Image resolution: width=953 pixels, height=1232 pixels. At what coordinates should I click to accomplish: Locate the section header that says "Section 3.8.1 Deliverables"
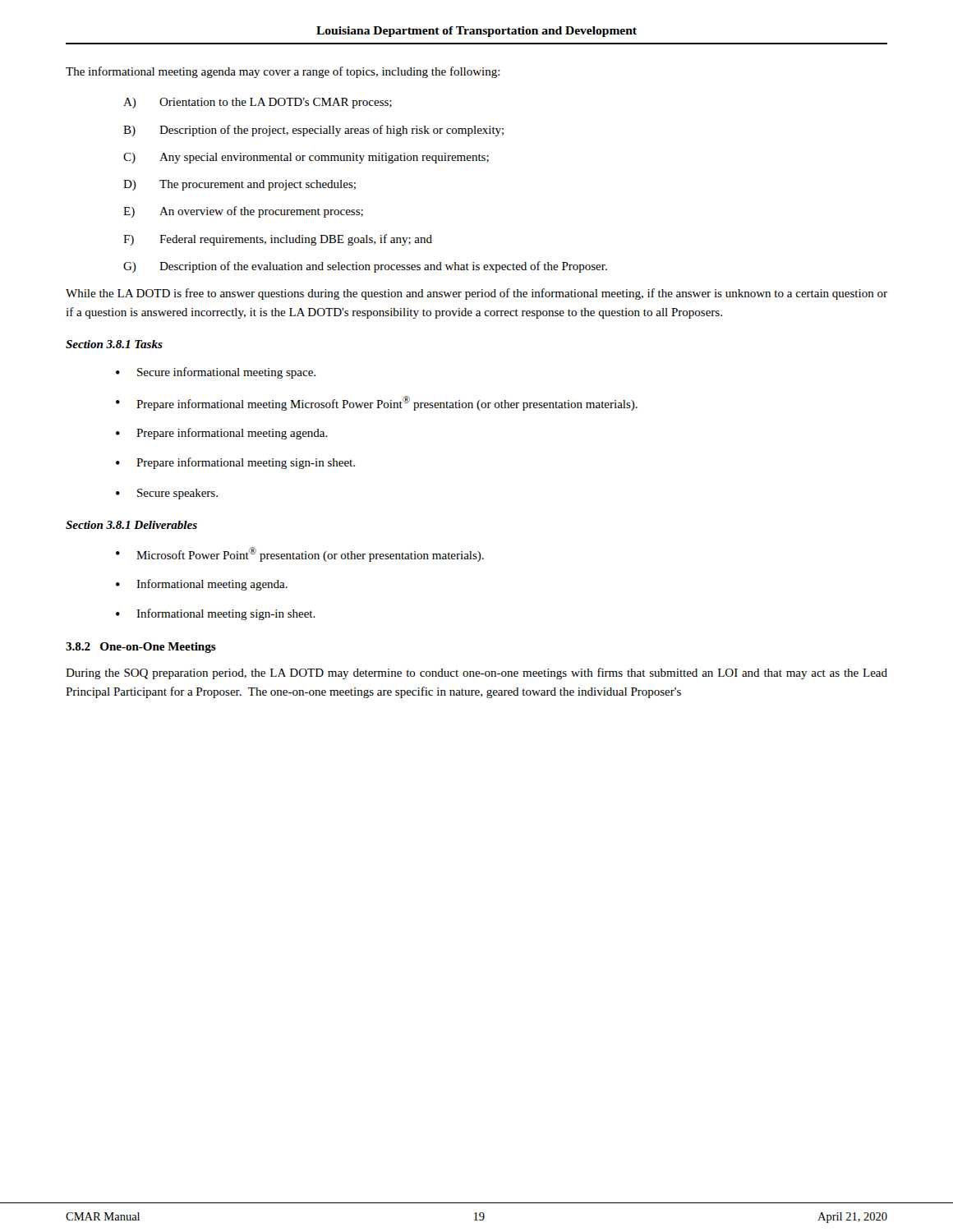coord(131,525)
